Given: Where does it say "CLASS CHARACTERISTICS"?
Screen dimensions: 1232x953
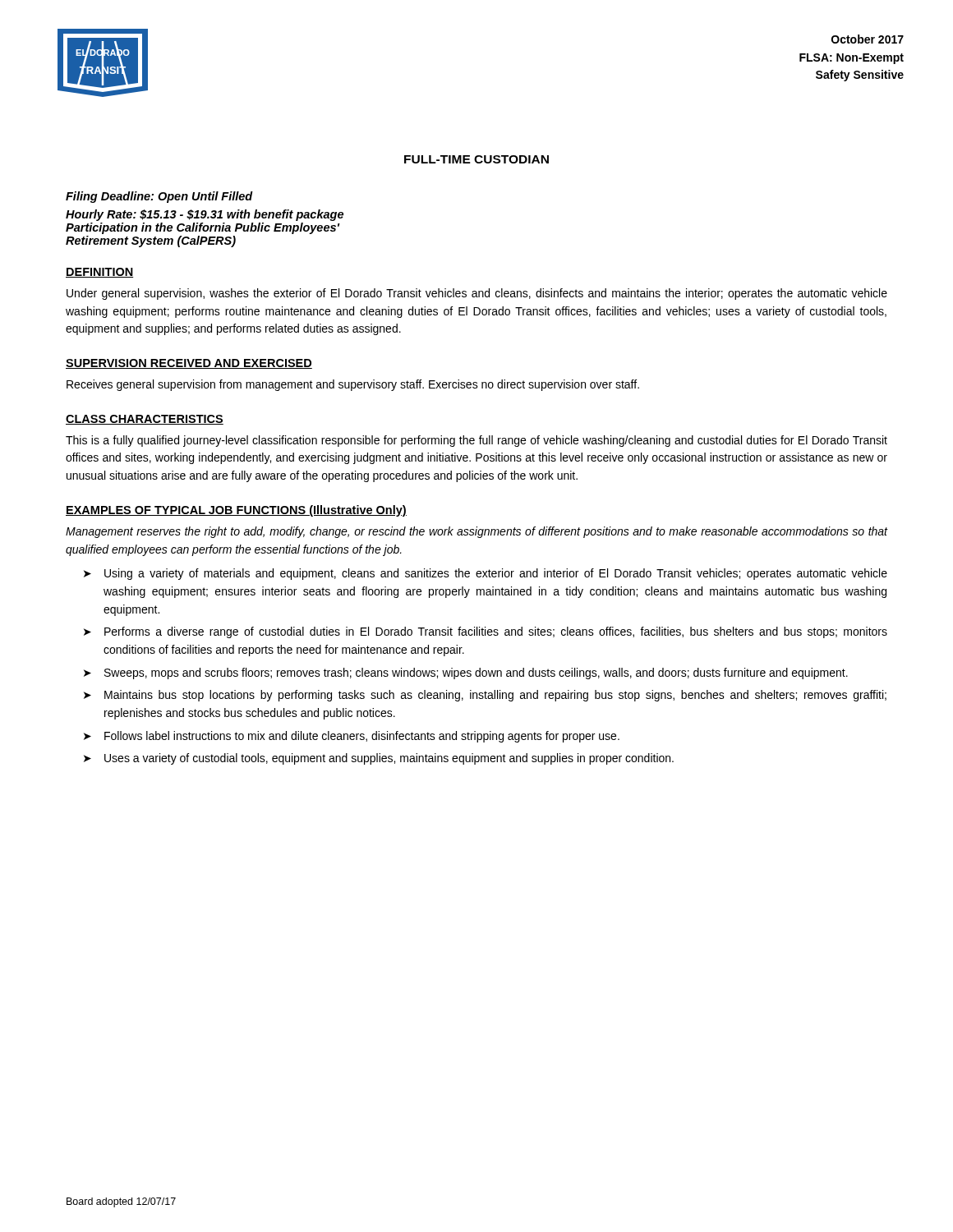Looking at the screenshot, I should (x=145, y=419).
